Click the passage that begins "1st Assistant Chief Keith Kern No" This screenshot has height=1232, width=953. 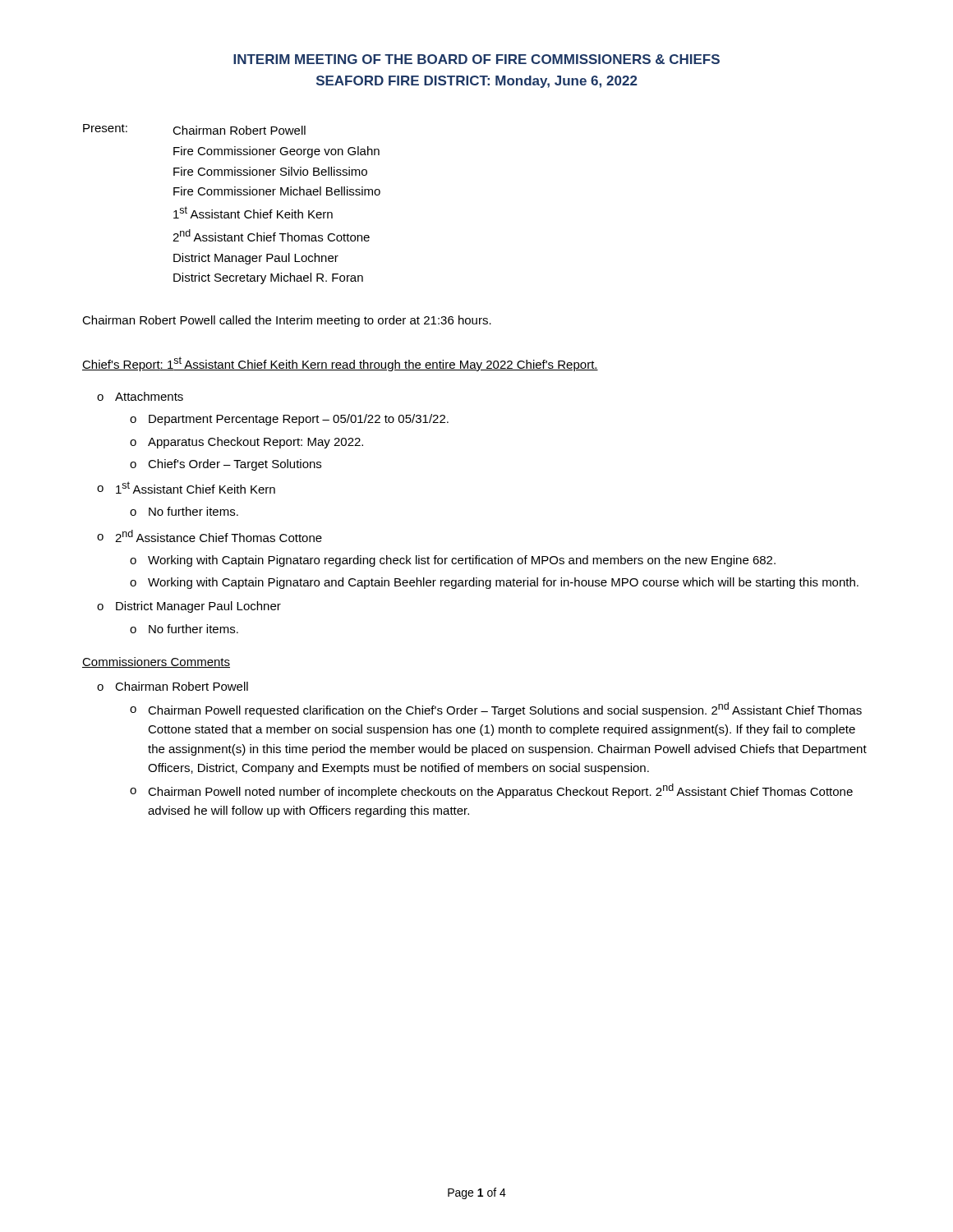click(x=186, y=487)
